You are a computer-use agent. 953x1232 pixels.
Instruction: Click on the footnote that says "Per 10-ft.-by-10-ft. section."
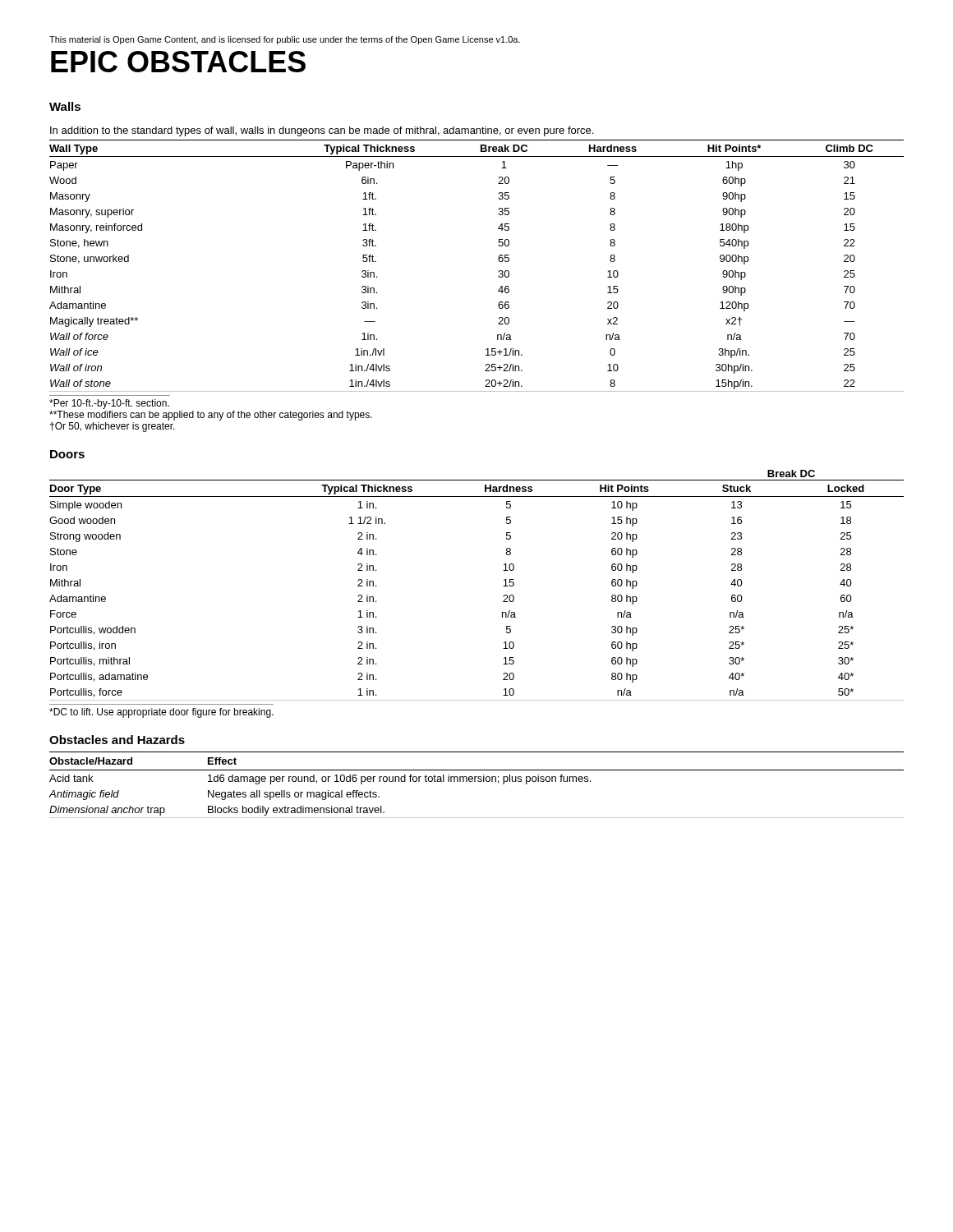pos(110,402)
